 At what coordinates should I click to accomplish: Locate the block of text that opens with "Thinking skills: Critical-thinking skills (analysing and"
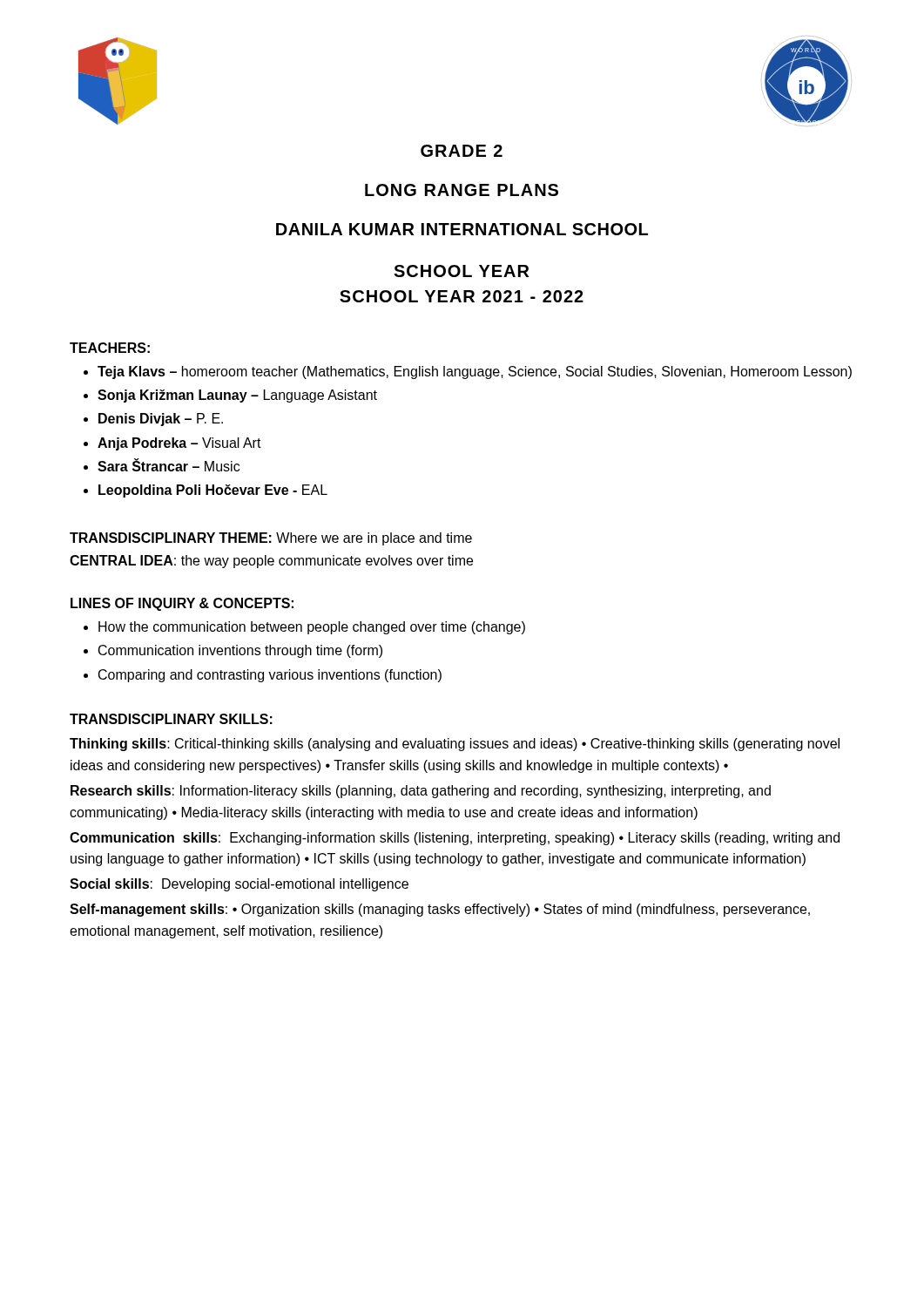point(462,756)
